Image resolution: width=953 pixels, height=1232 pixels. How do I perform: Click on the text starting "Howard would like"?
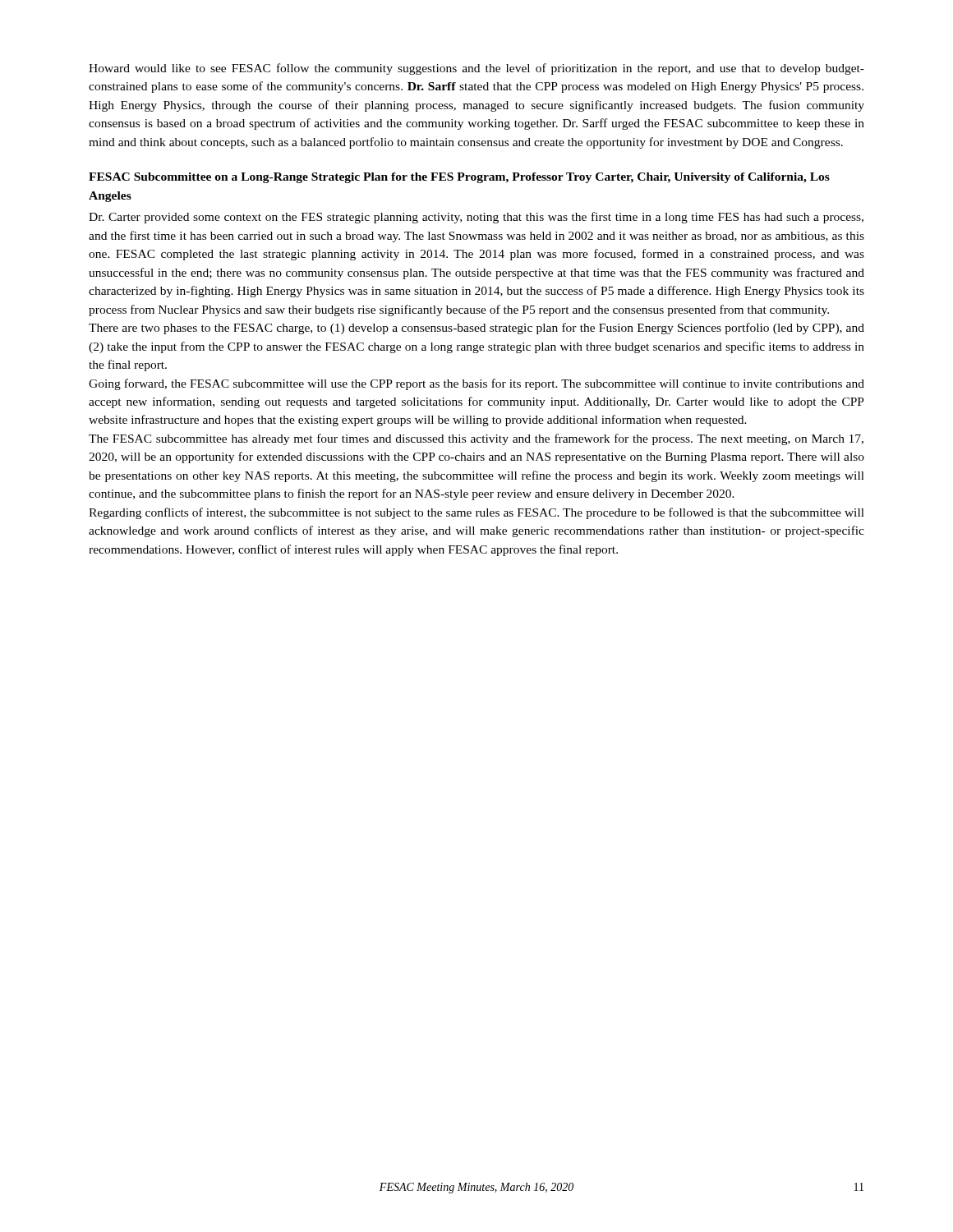(476, 105)
